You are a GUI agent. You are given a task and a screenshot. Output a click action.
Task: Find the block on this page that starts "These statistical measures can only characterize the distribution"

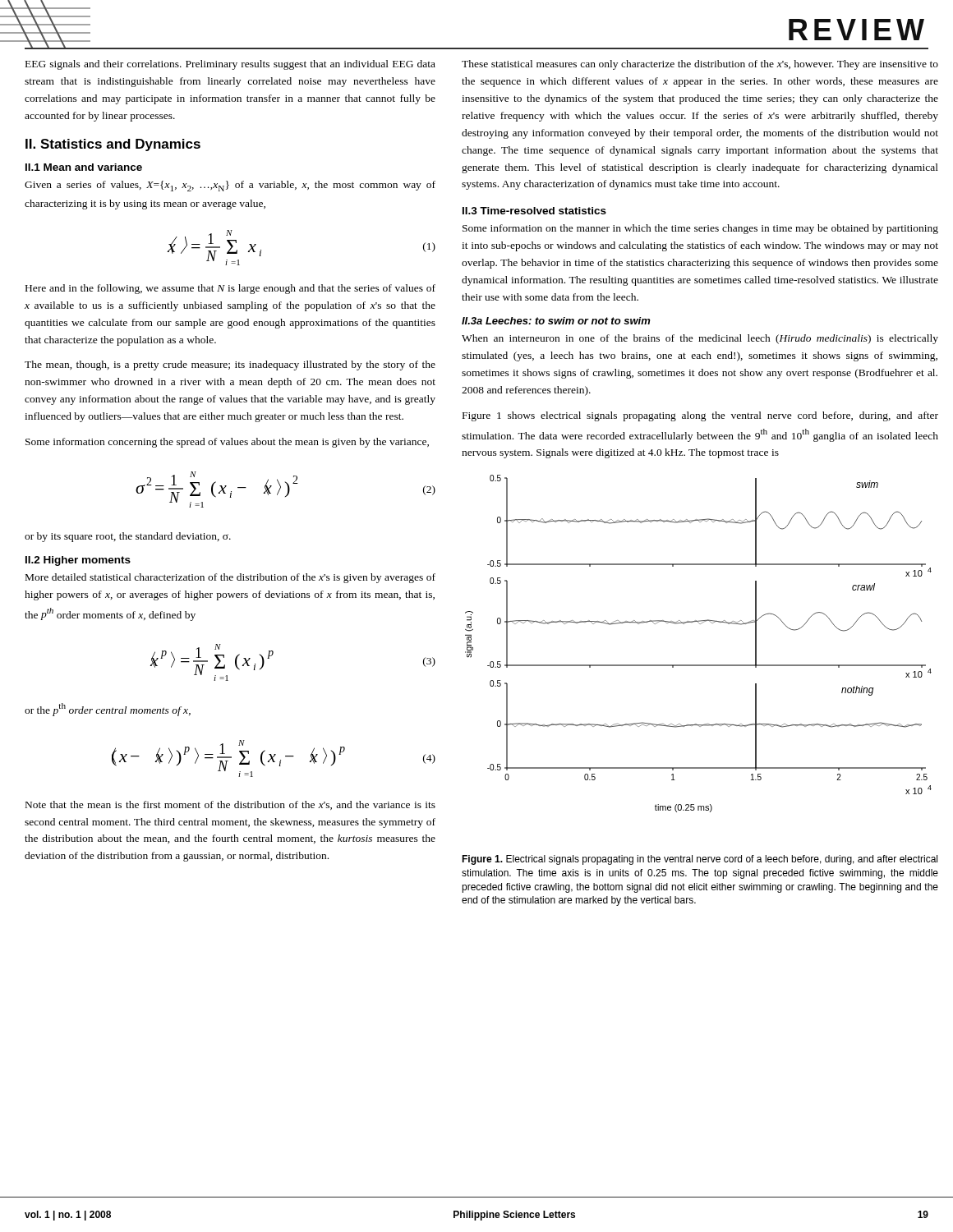click(700, 125)
